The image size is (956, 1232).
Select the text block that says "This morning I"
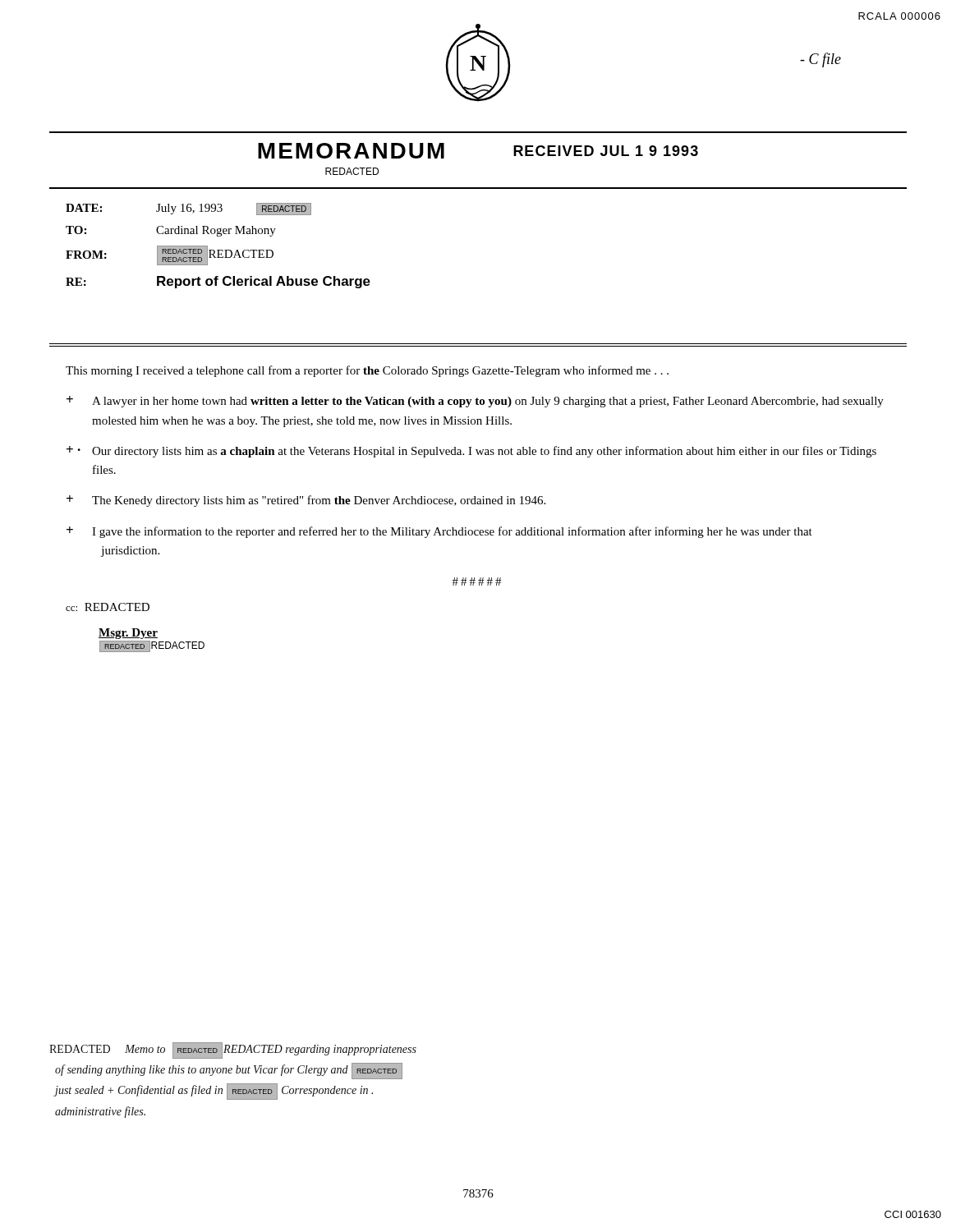(x=367, y=370)
